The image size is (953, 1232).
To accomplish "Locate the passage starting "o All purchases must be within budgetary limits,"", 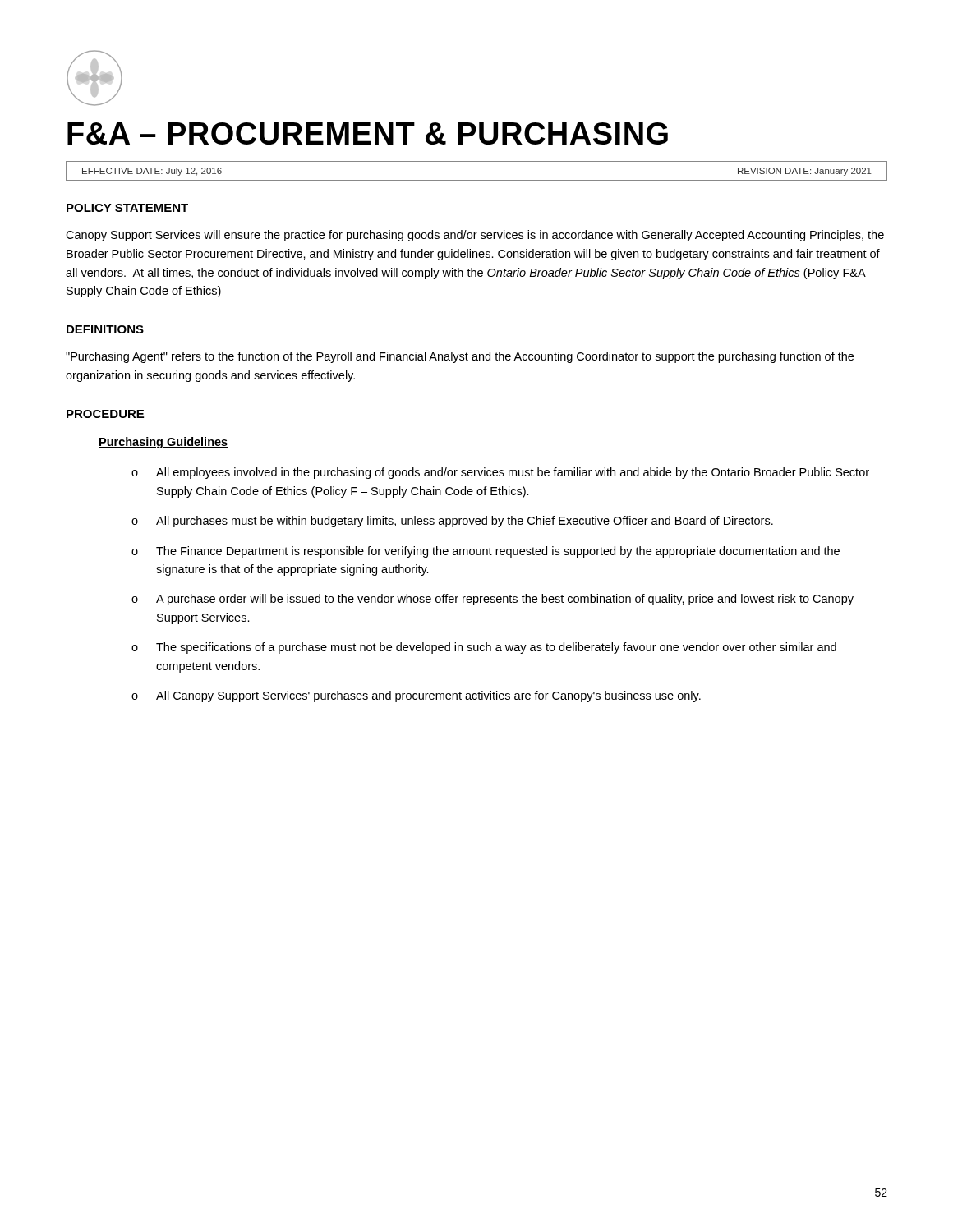I will coord(453,521).
